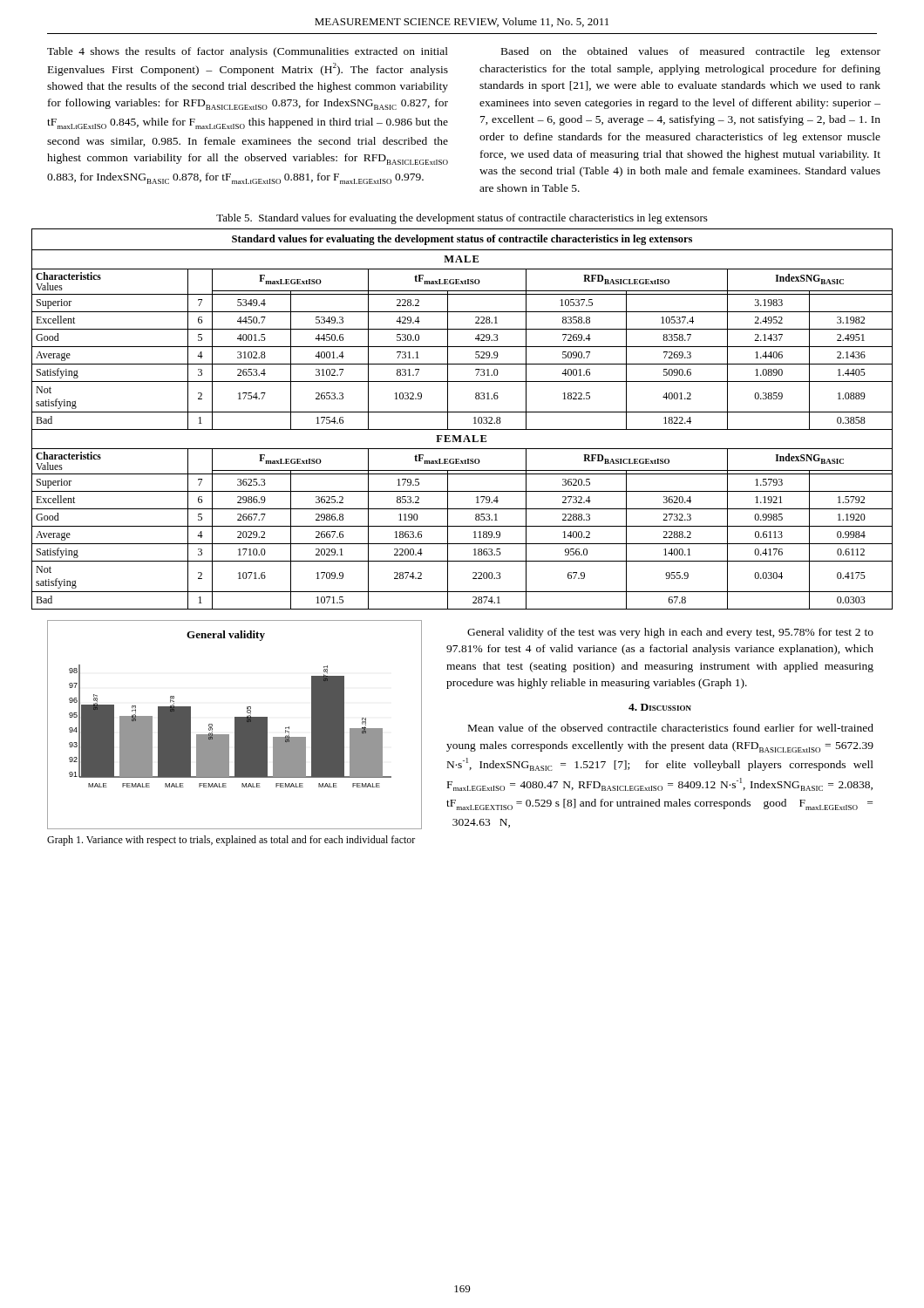Select the region starting "General validity of the"

(x=660, y=657)
